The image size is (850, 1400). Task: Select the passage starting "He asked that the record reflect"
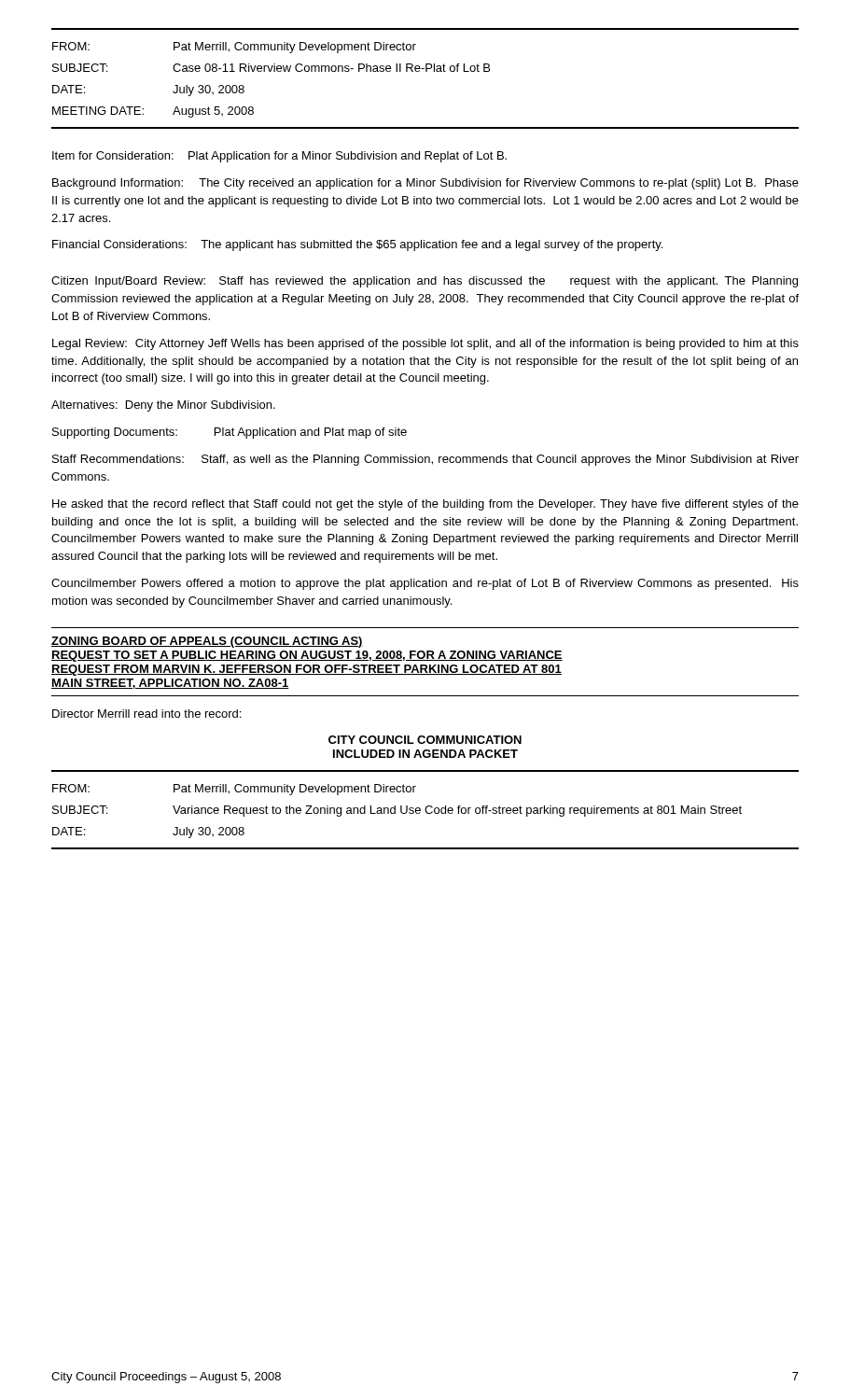pyautogui.click(x=425, y=530)
